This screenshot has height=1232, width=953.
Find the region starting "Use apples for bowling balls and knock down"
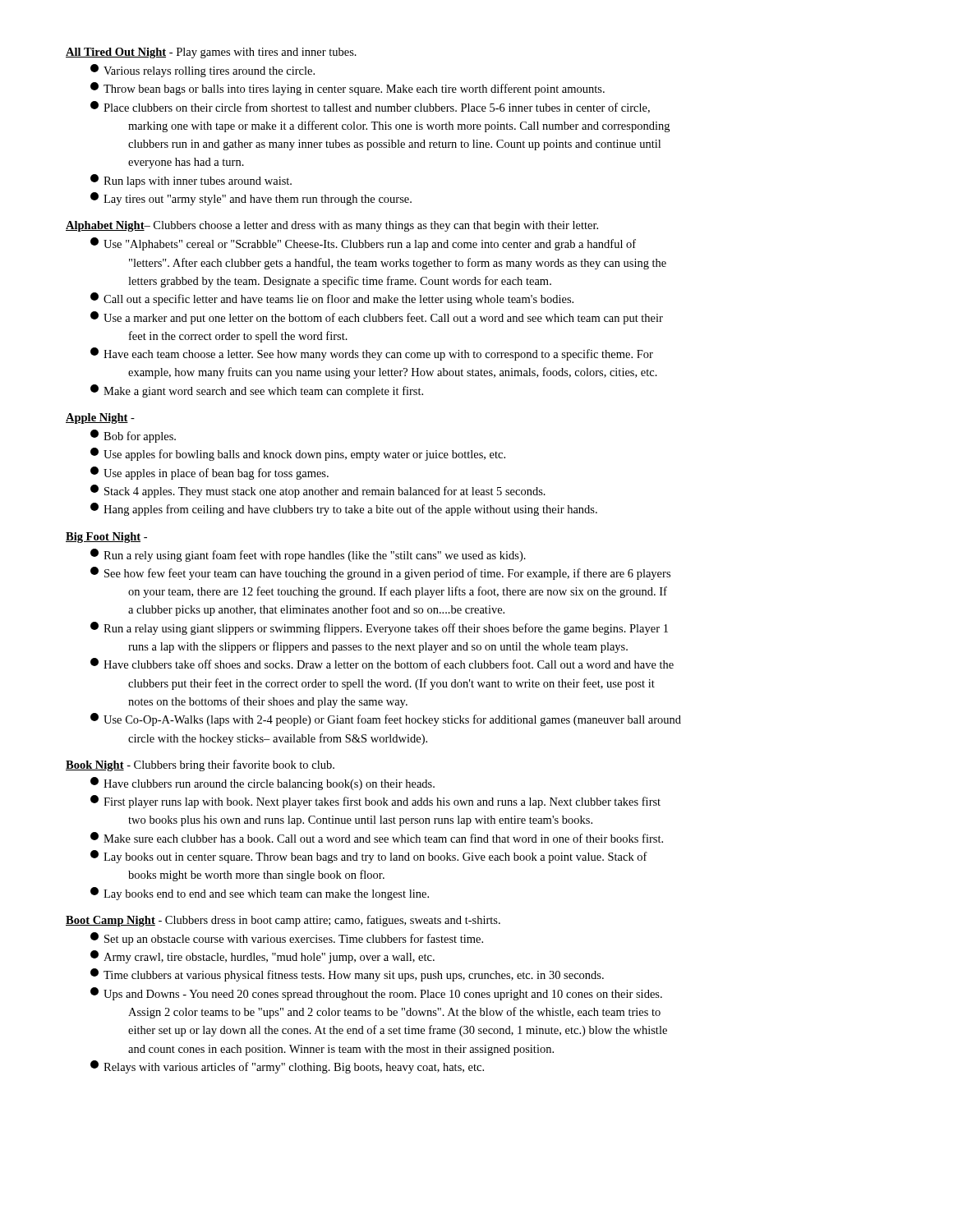click(x=489, y=455)
